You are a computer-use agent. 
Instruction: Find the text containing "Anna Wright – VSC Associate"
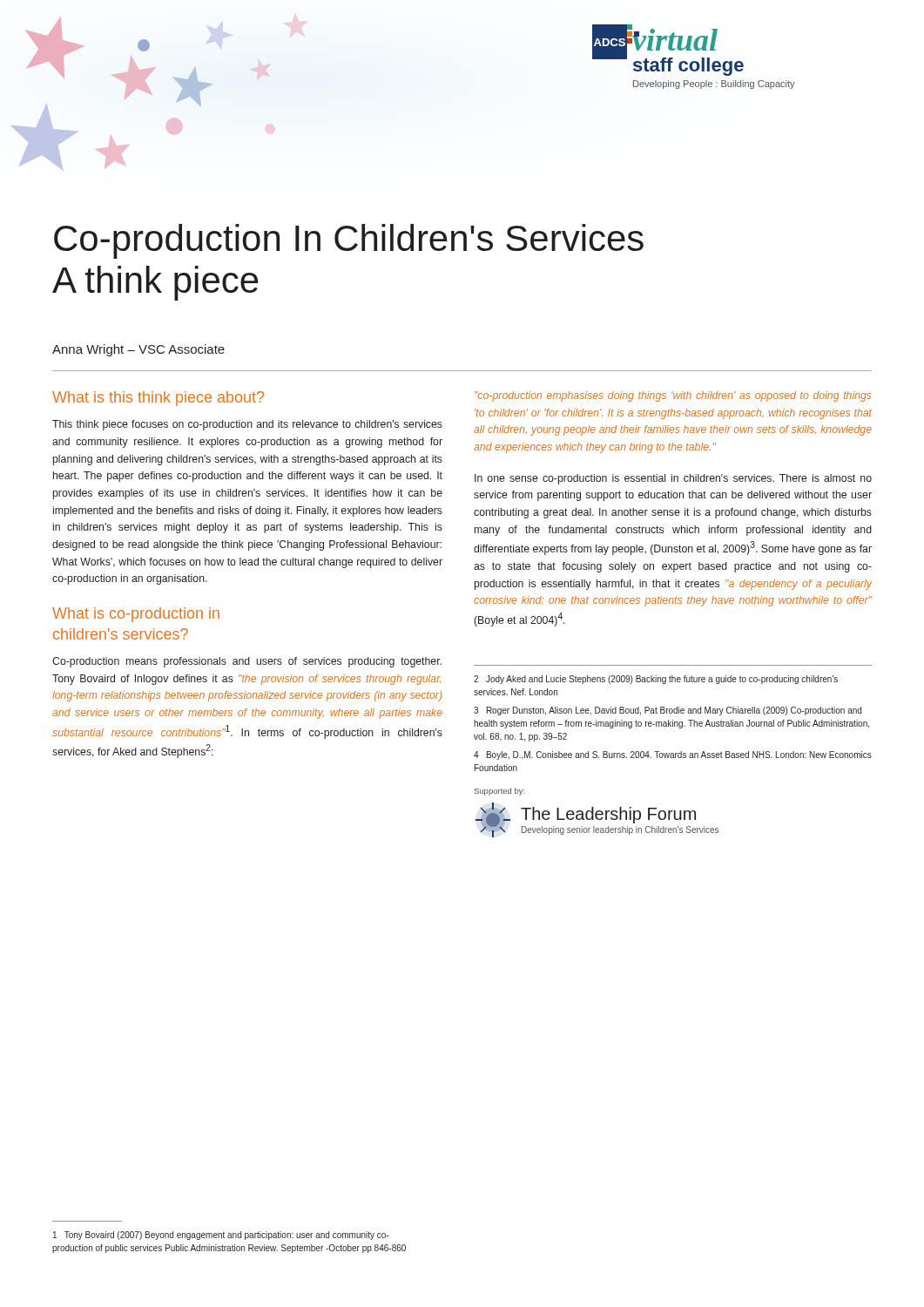[139, 349]
